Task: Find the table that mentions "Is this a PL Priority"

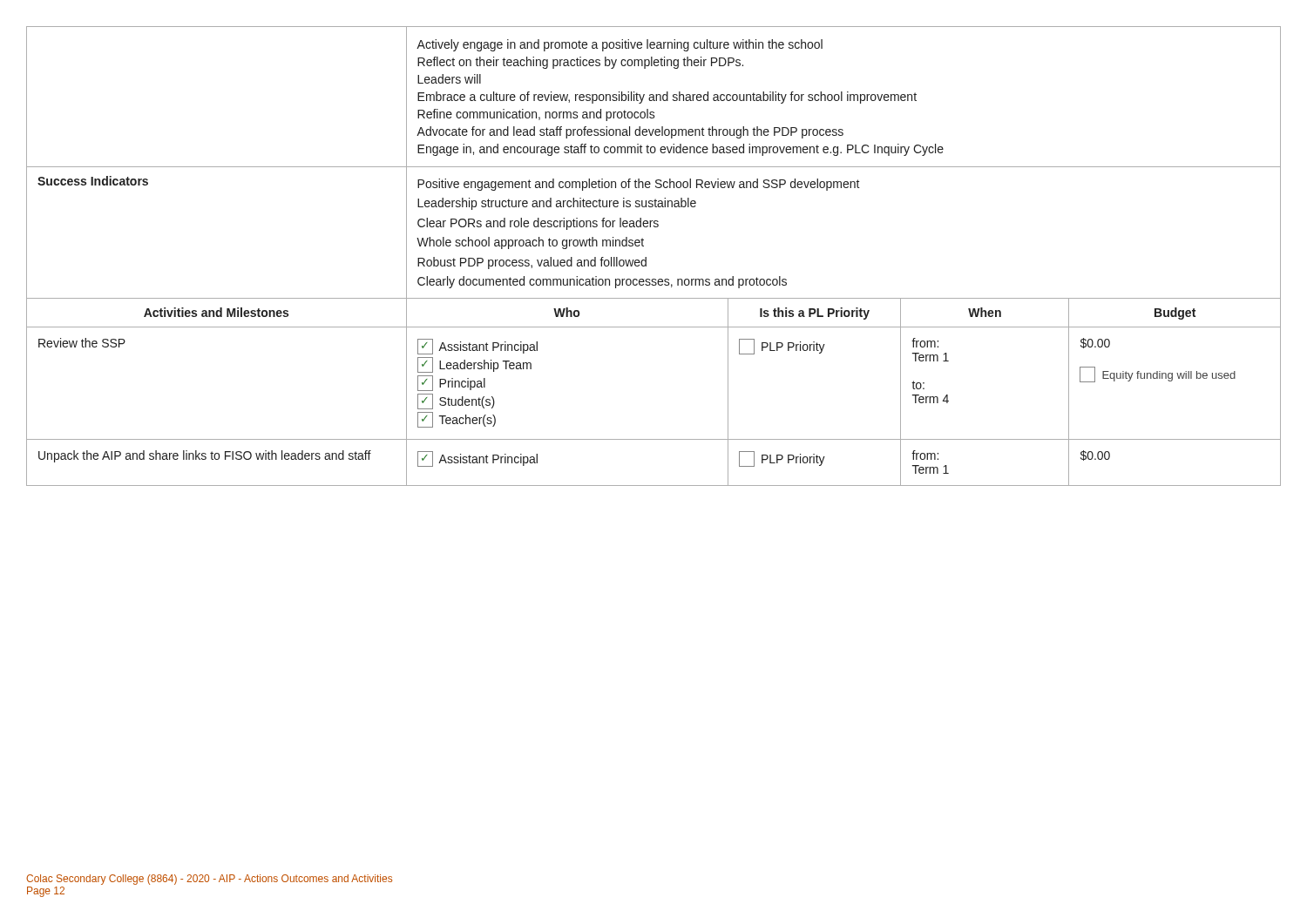Action: pos(654,256)
